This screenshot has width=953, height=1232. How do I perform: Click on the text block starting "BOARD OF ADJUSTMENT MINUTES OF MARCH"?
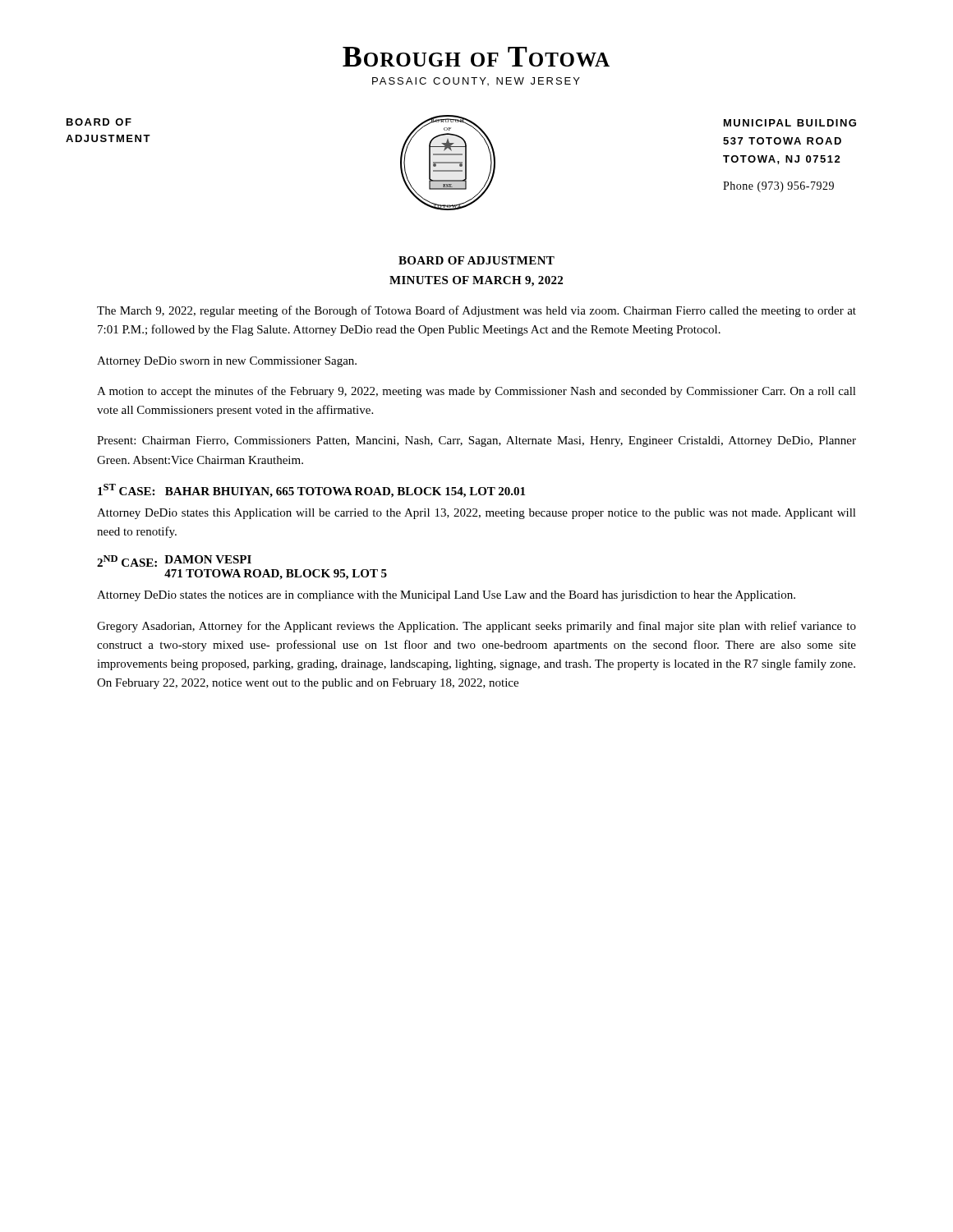pyautogui.click(x=476, y=270)
